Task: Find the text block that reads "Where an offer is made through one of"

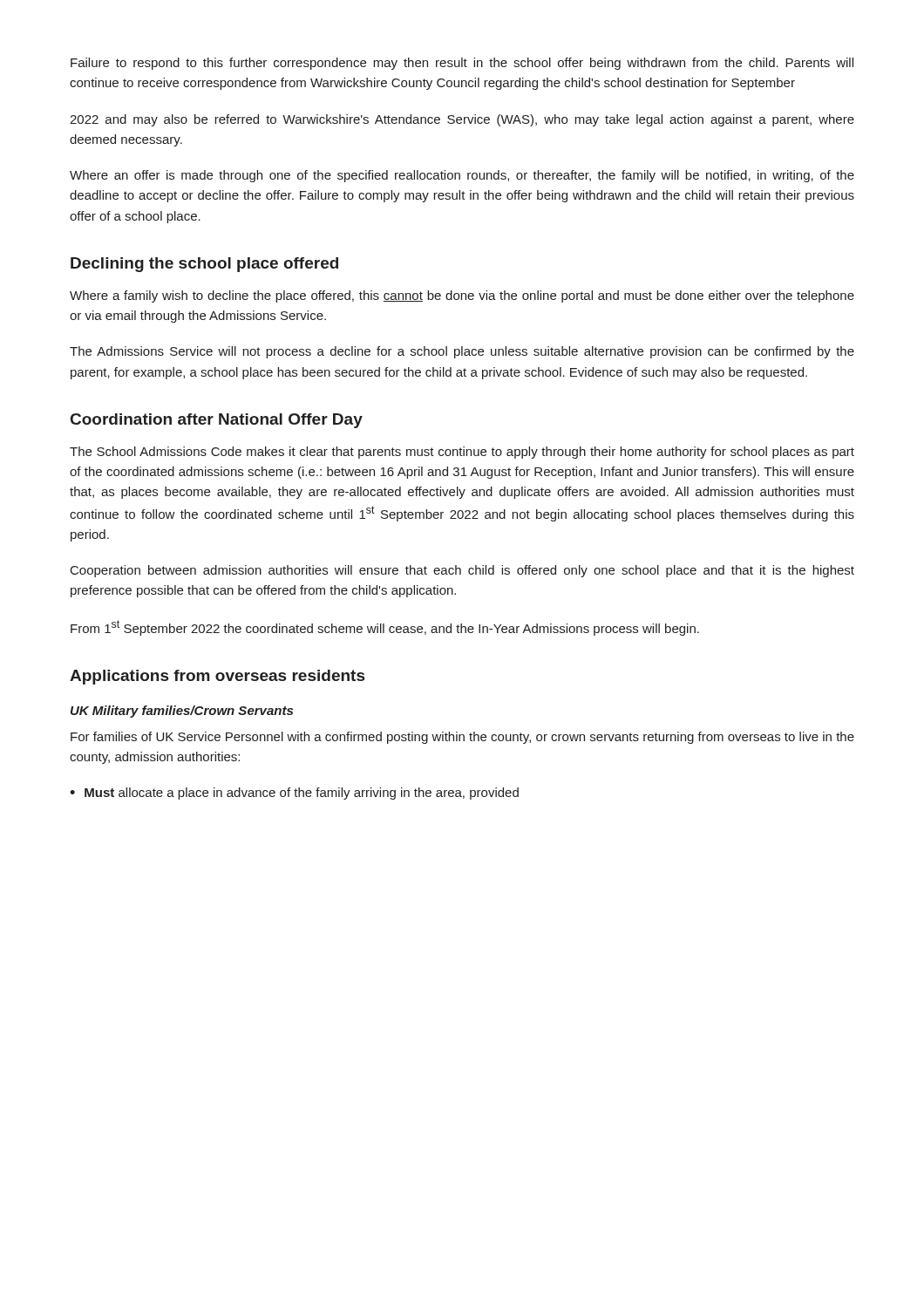Action: click(x=462, y=195)
